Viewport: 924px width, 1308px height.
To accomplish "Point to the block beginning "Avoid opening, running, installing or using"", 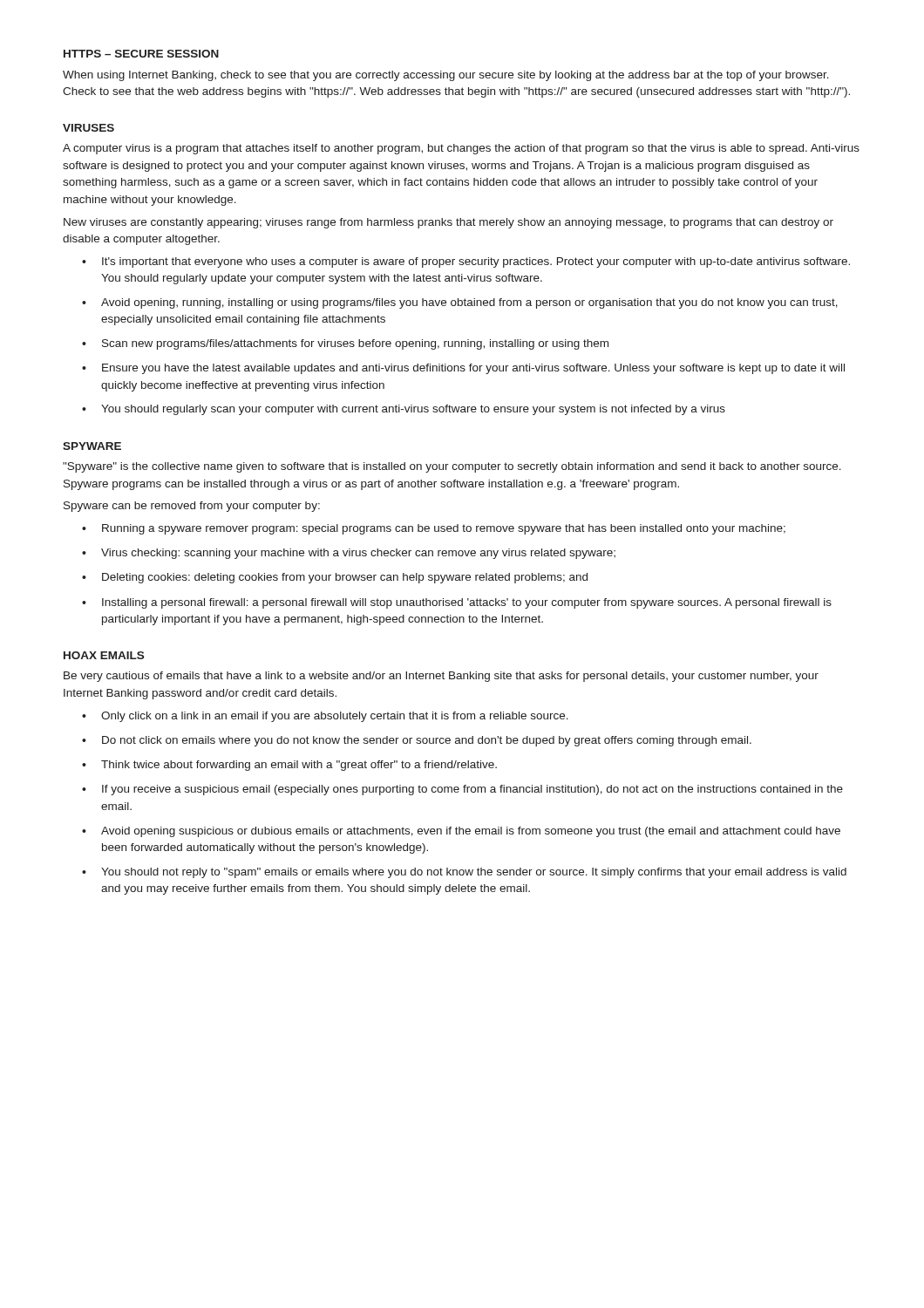I will pyautogui.click(x=481, y=311).
